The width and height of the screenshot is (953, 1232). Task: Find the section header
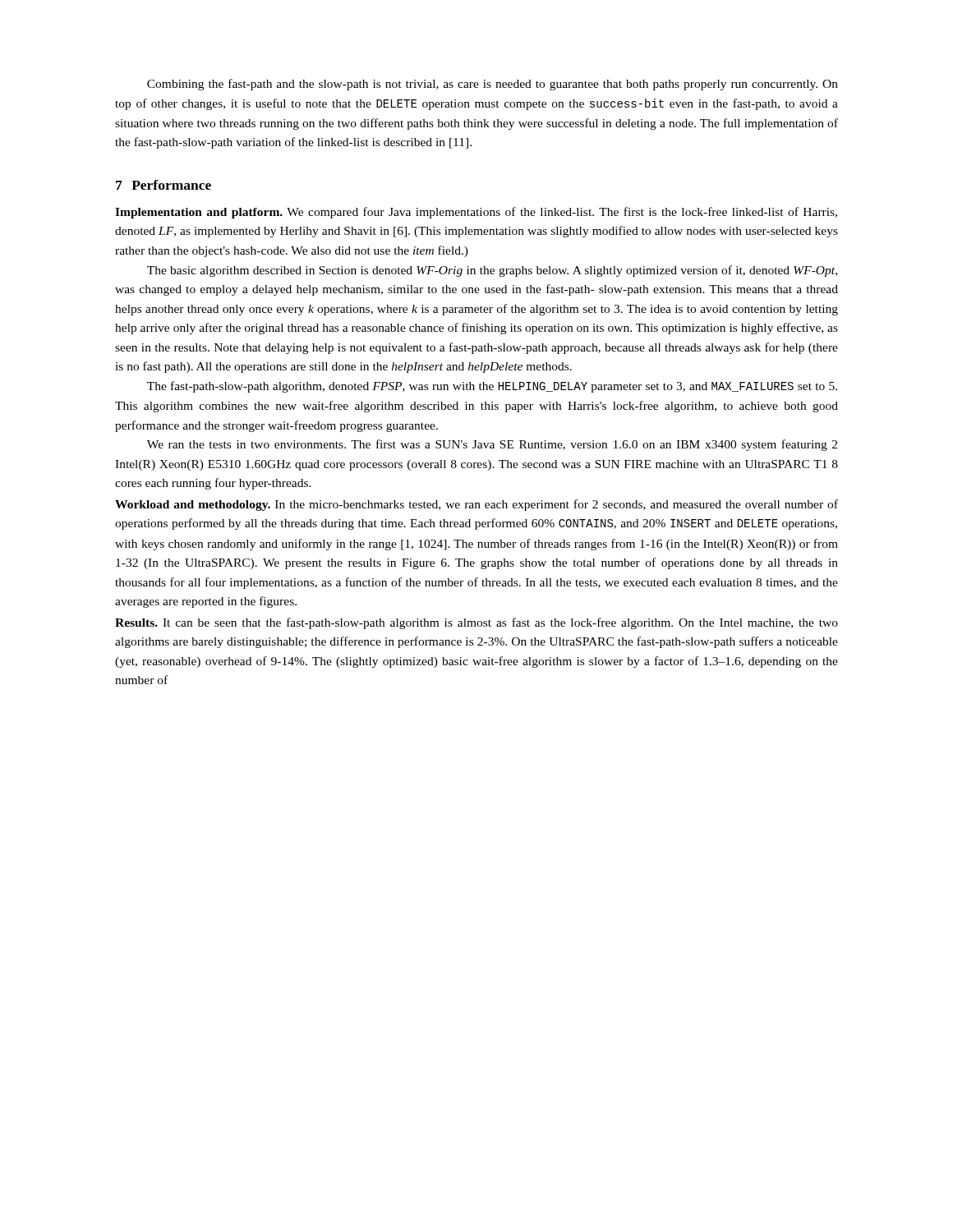(x=163, y=185)
